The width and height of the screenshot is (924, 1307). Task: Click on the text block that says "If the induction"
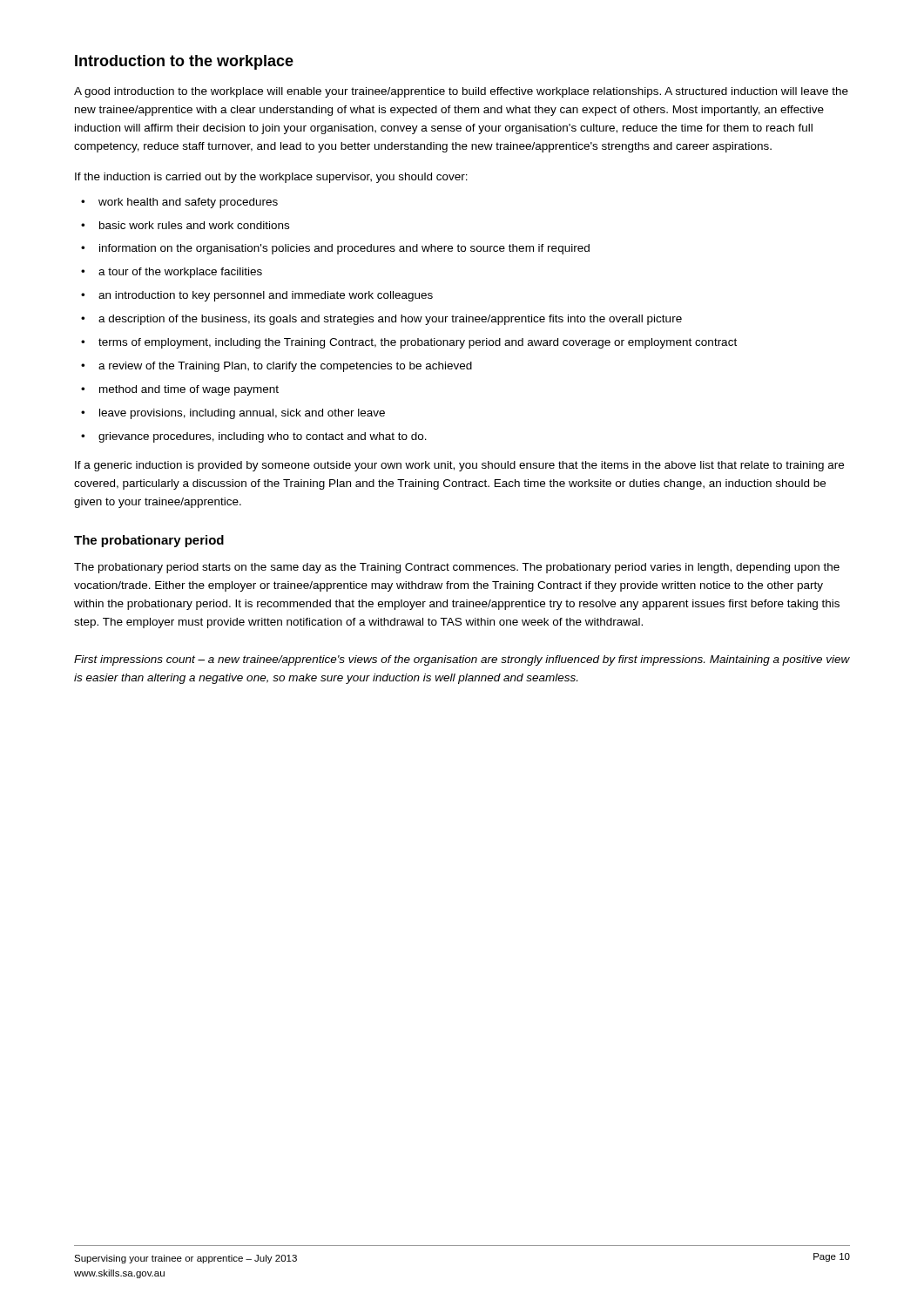pos(462,177)
